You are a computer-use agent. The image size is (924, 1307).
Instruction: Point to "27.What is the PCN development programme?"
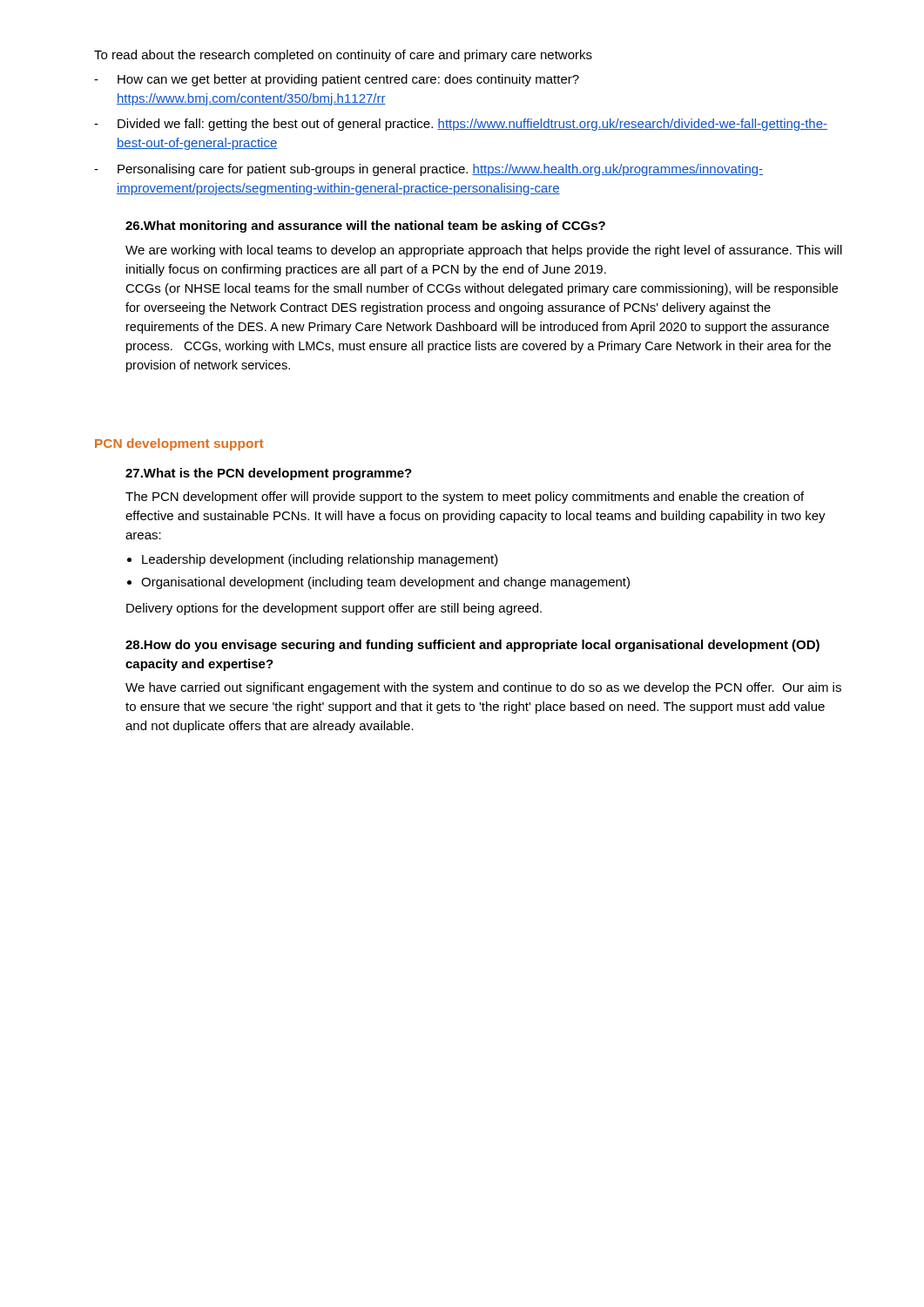(x=269, y=474)
